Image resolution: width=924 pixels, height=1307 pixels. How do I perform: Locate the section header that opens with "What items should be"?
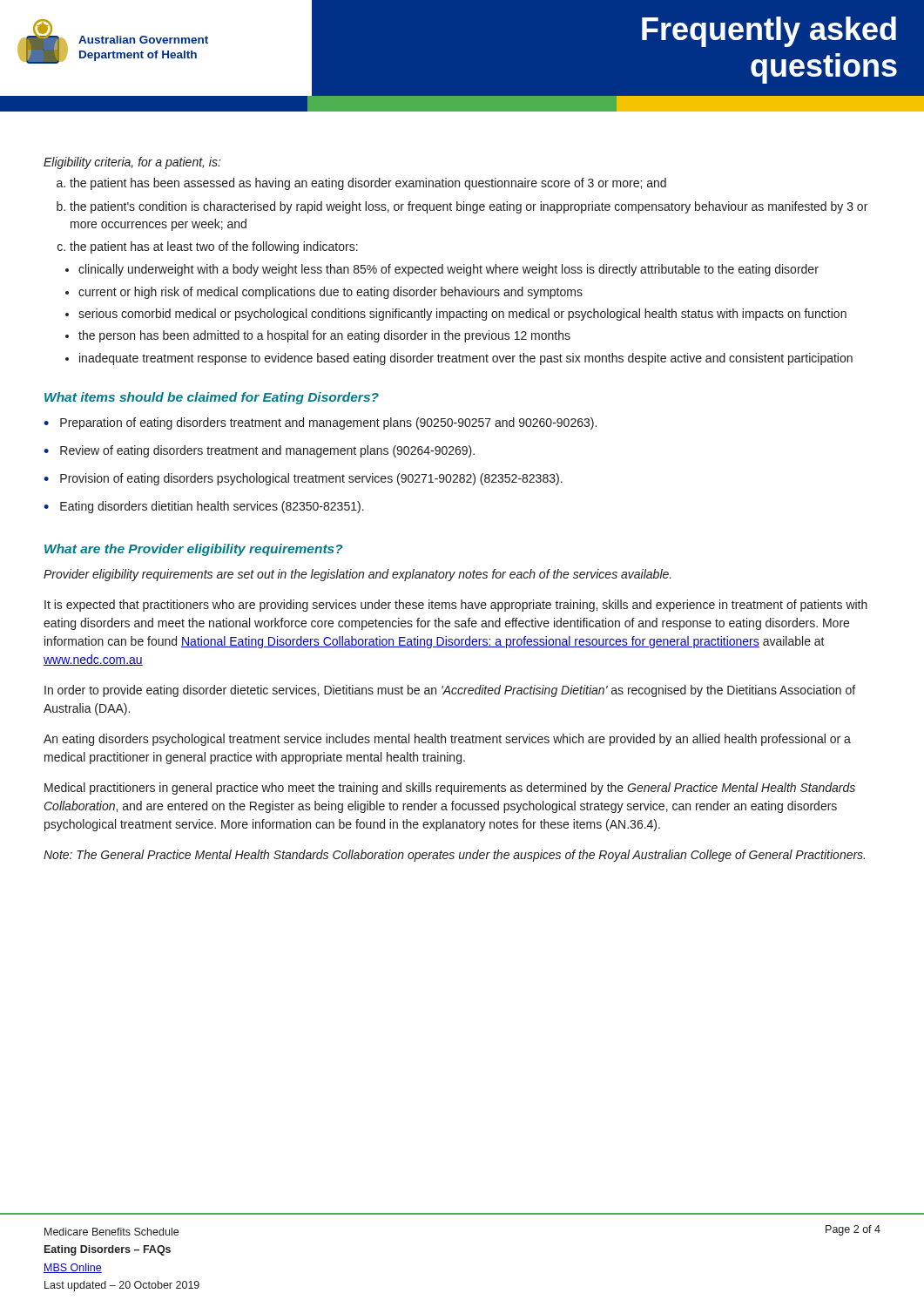(x=211, y=397)
